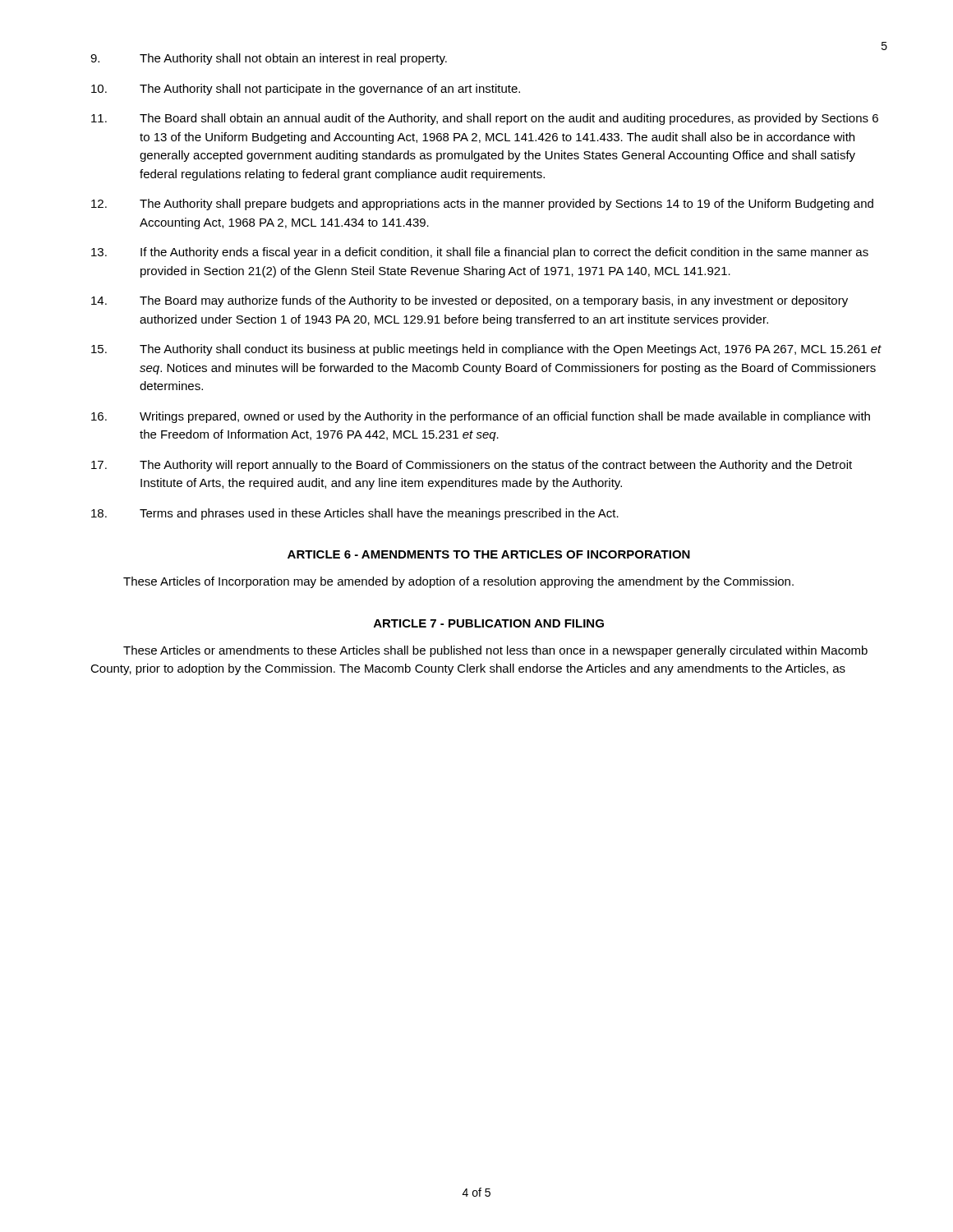Select the list item that says "16. Writings prepared, owned or used"
Viewport: 953px width, 1232px height.
coord(489,425)
